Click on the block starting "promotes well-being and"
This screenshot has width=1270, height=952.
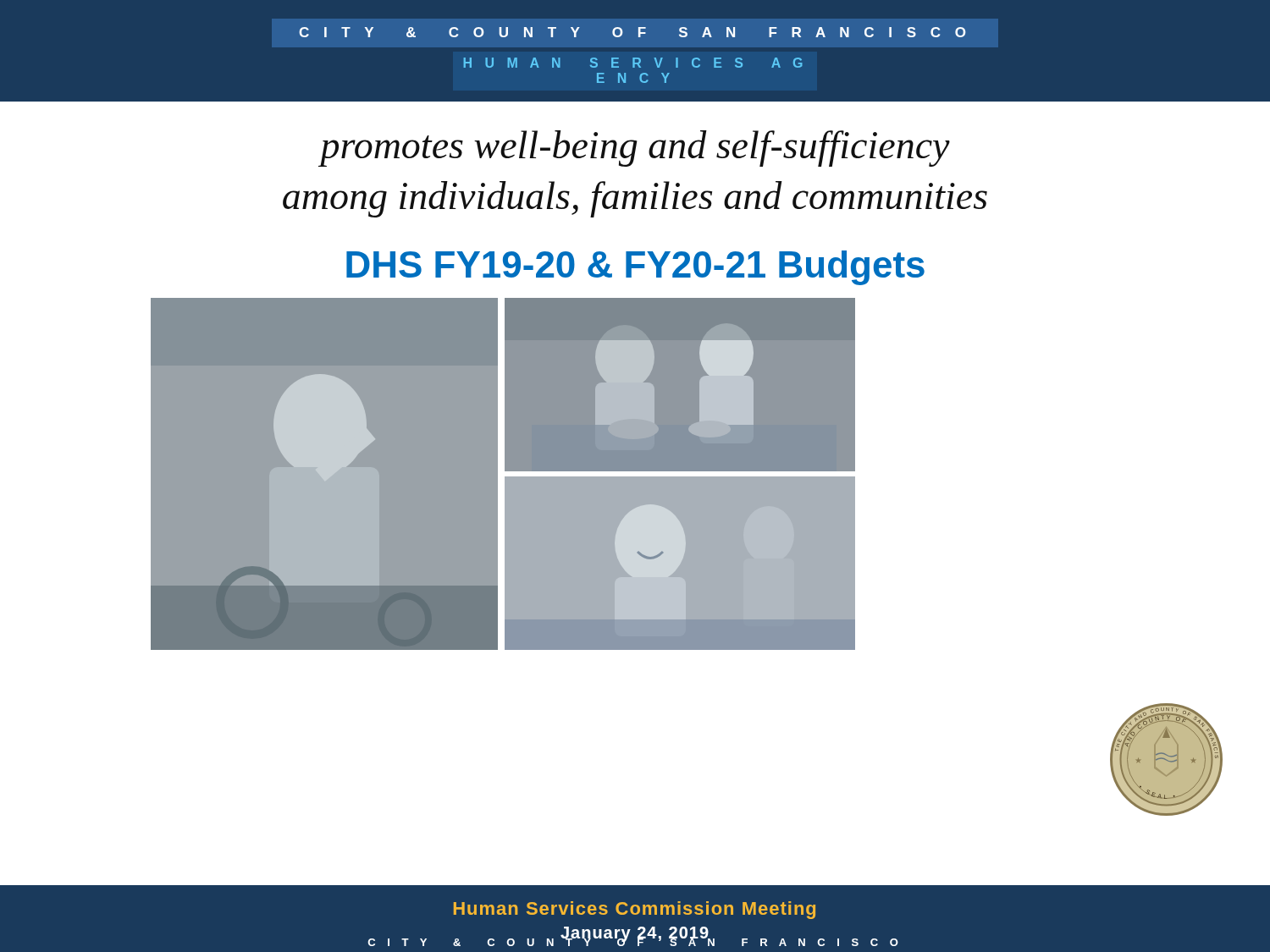(x=635, y=170)
